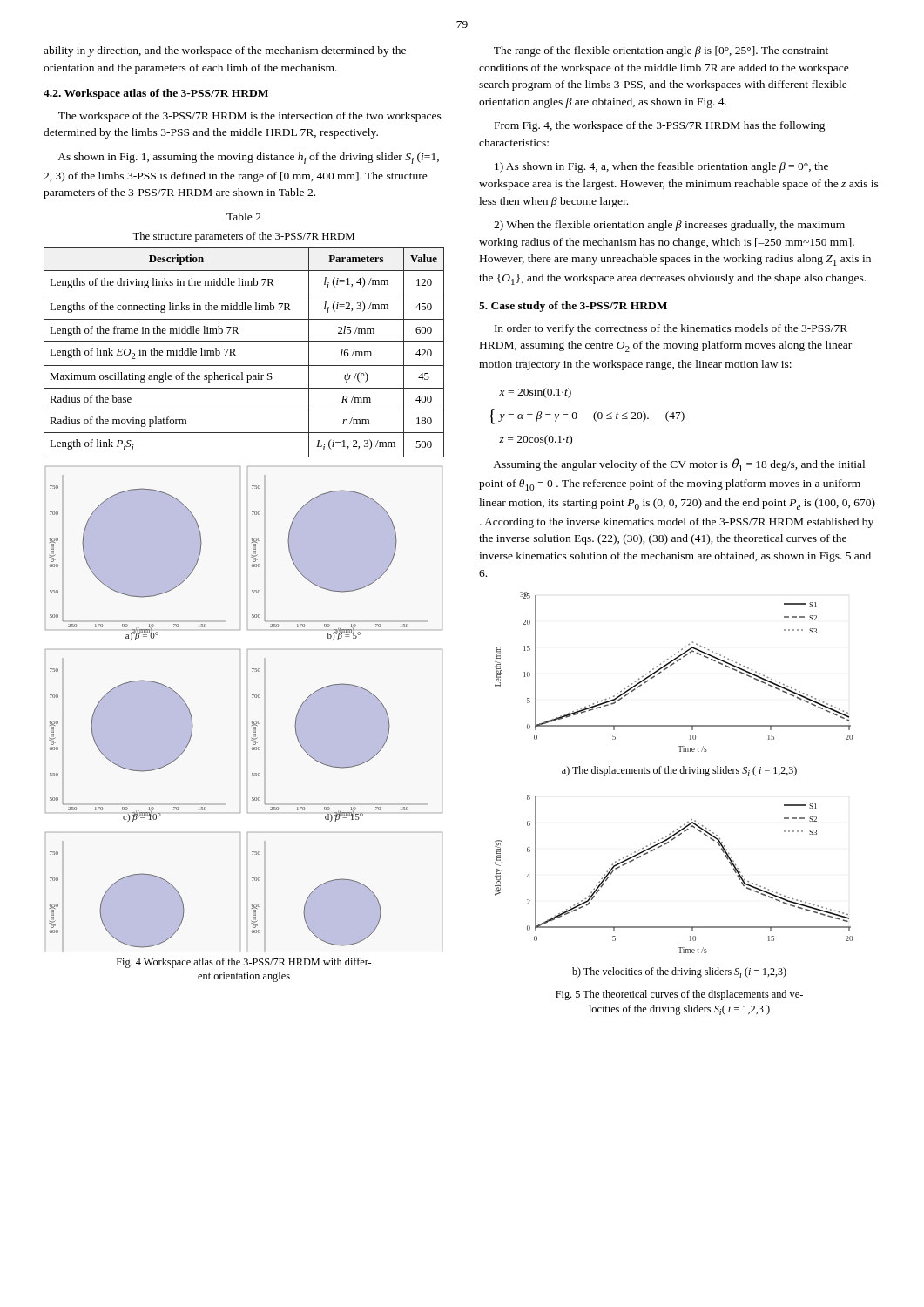Viewport: 924px width, 1307px height.
Task: Find the block on this page that starts "1) As shown in Fig. 4, a, when"
Action: pos(679,183)
